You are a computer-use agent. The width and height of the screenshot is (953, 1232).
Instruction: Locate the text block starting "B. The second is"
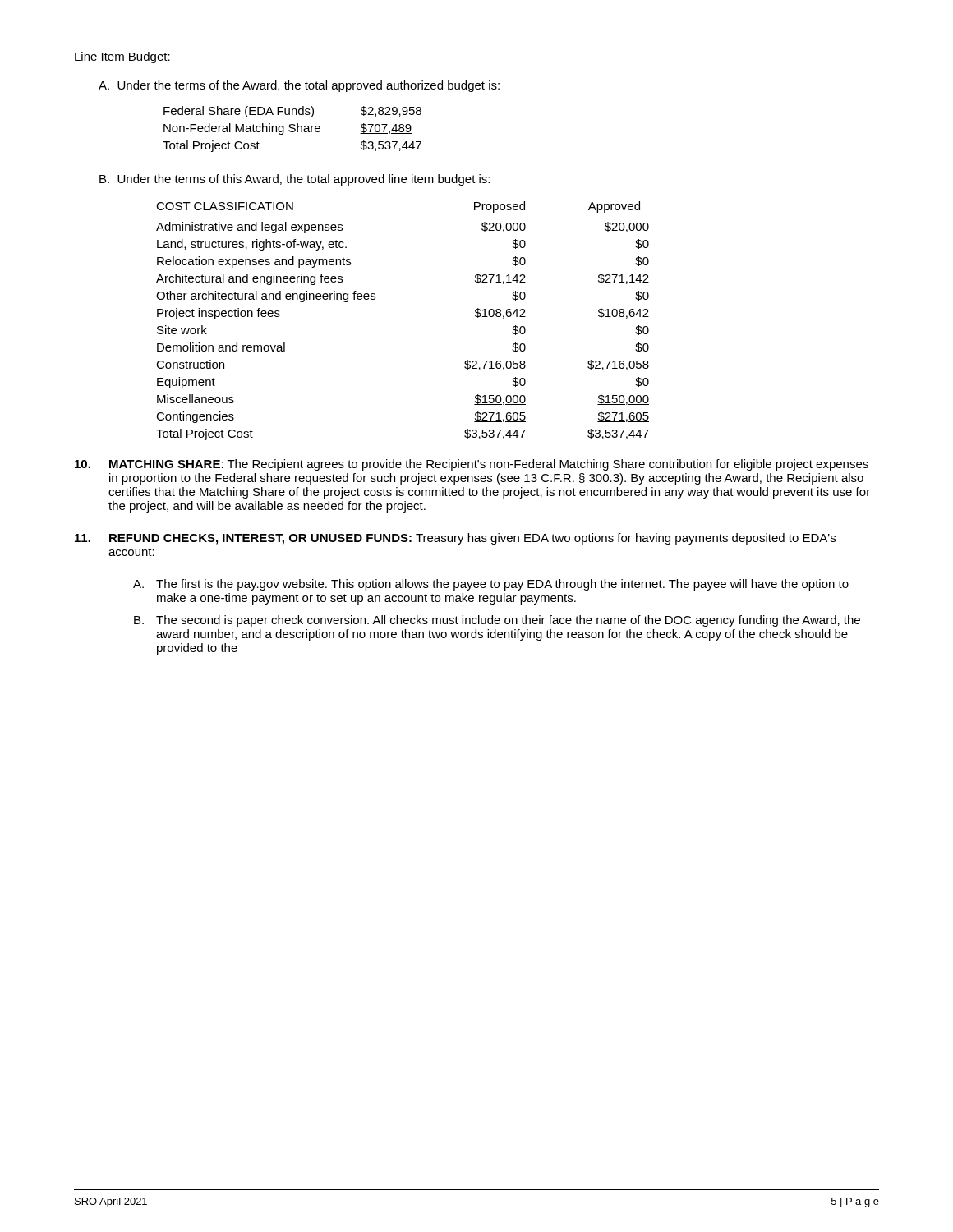pos(506,634)
